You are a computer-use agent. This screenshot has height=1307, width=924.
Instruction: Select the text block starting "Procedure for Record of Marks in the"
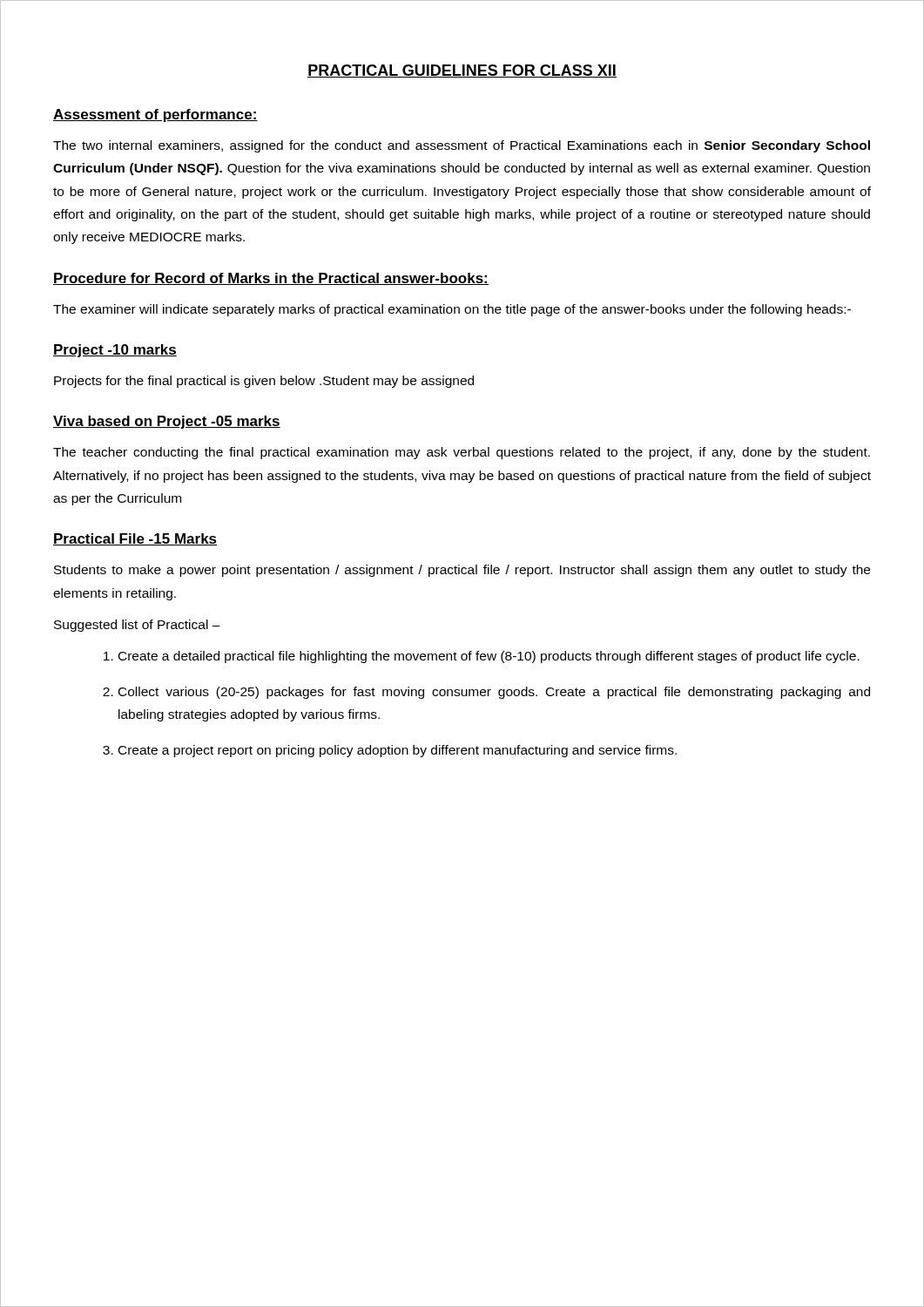pos(271,278)
